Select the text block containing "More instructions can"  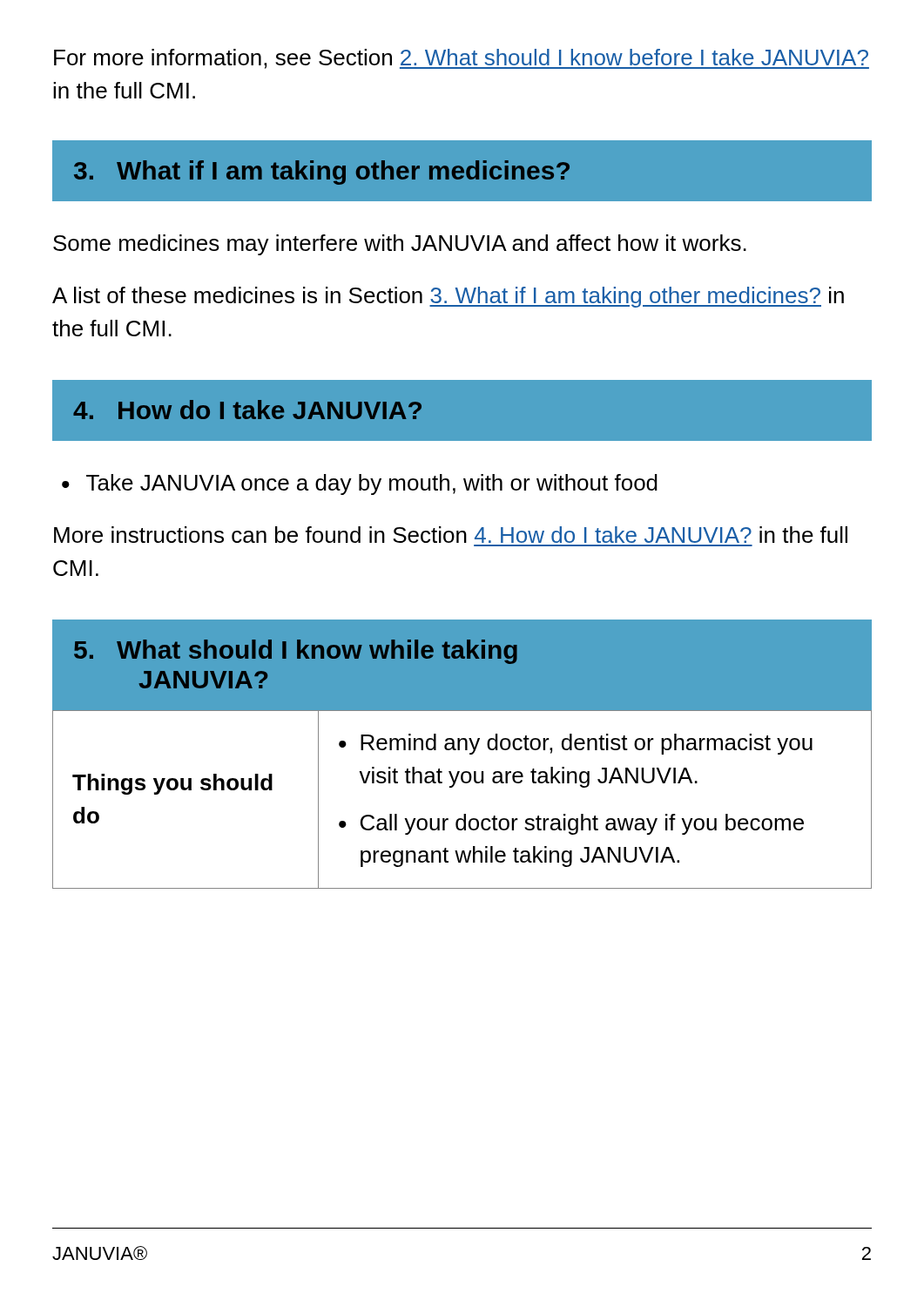451,551
